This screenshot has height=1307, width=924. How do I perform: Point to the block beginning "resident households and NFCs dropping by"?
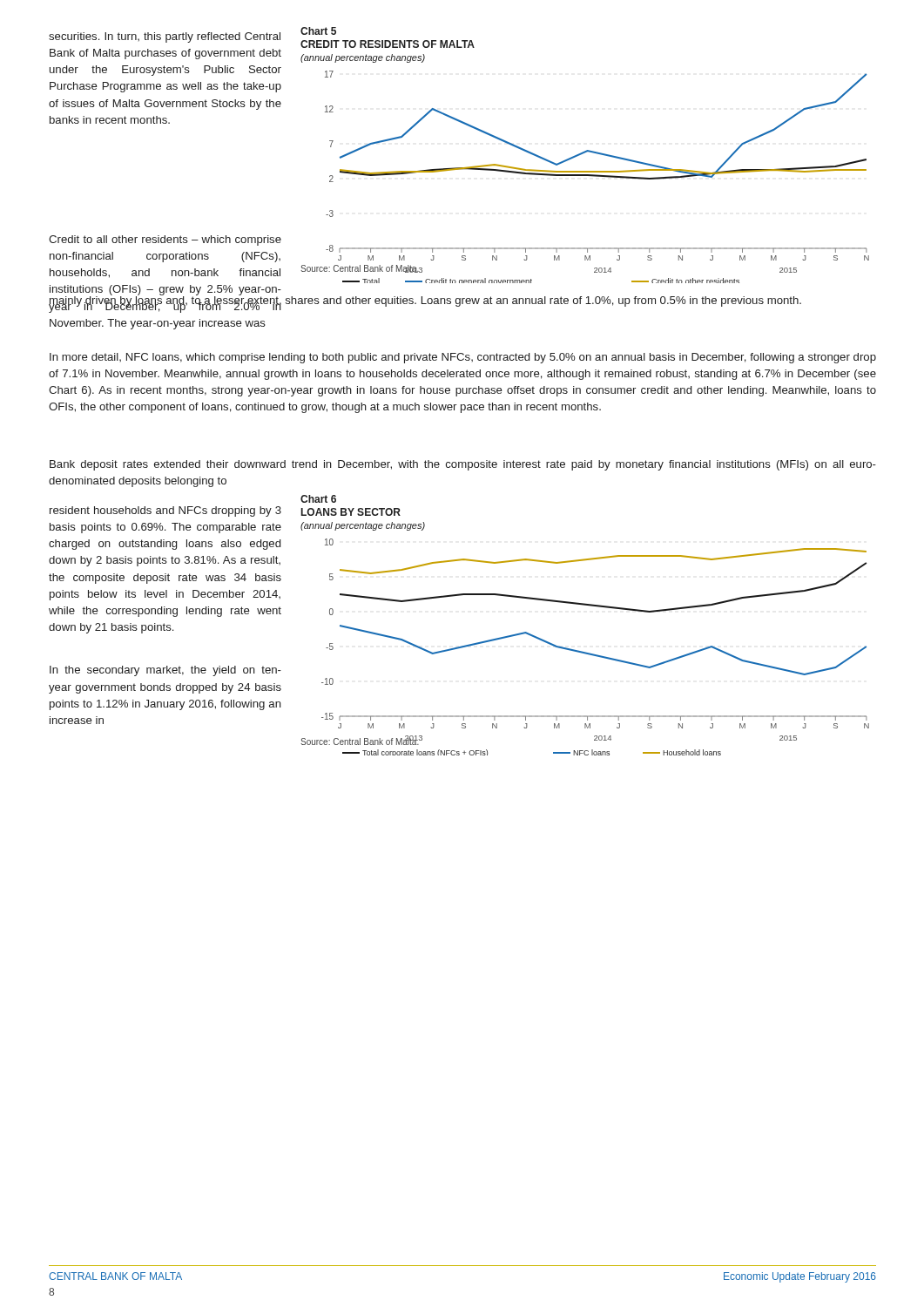165,615
